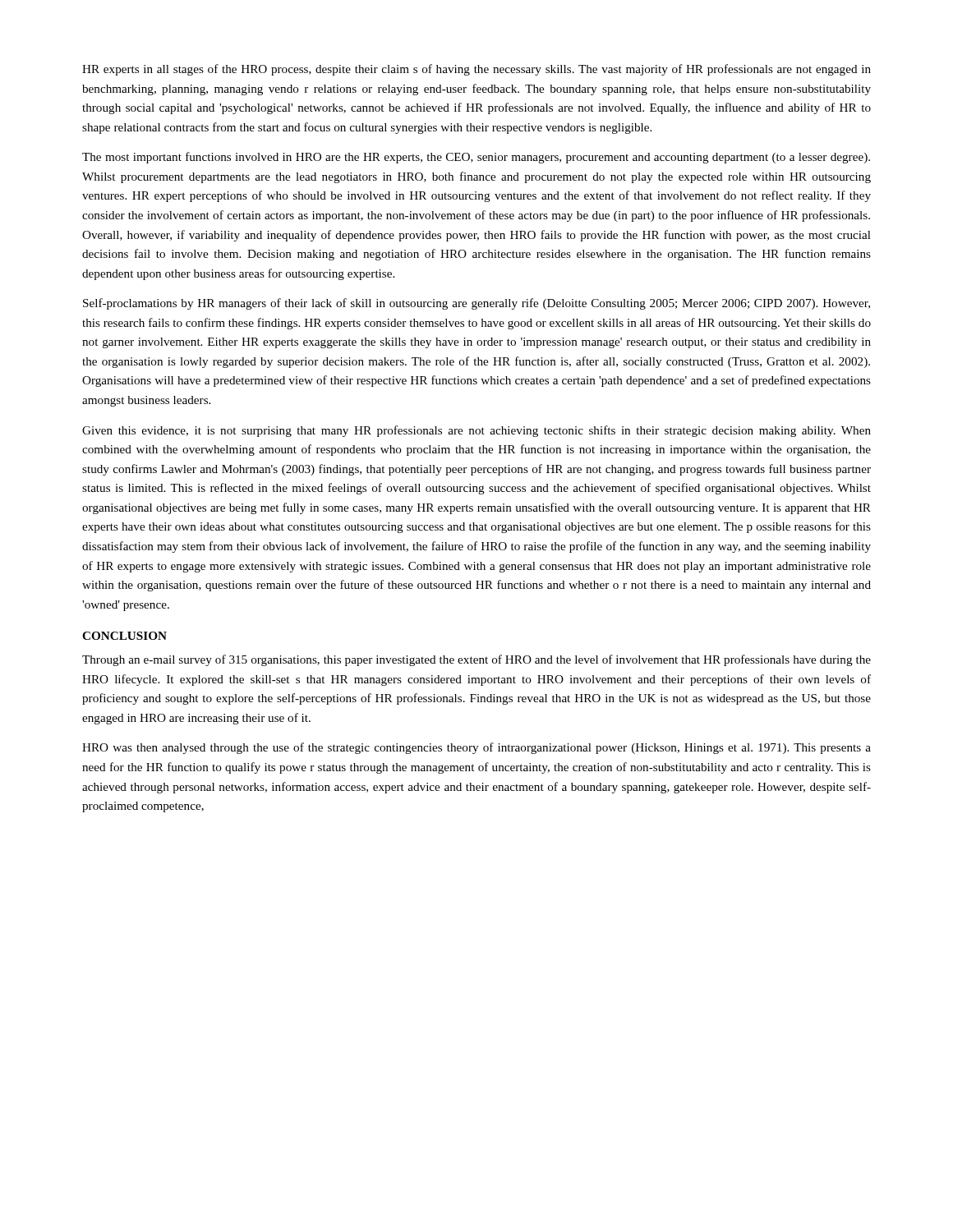Click on the region starting "HRO was then analysed through the use of"
This screenshot has height=1232, width=953.
(x=476, y=776)
